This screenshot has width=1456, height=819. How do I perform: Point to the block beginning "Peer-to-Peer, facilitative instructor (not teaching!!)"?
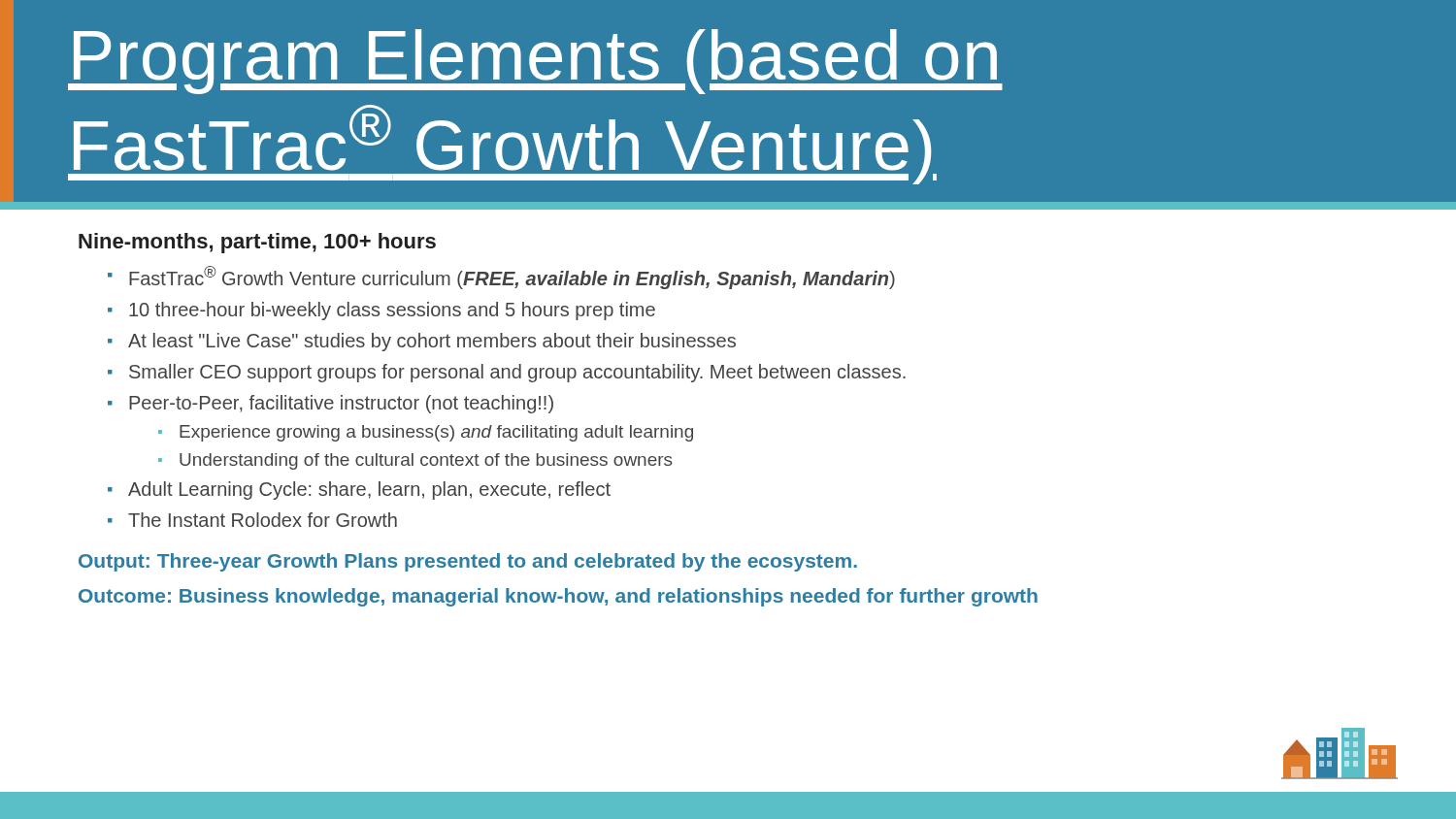click(x=341, y=404)
